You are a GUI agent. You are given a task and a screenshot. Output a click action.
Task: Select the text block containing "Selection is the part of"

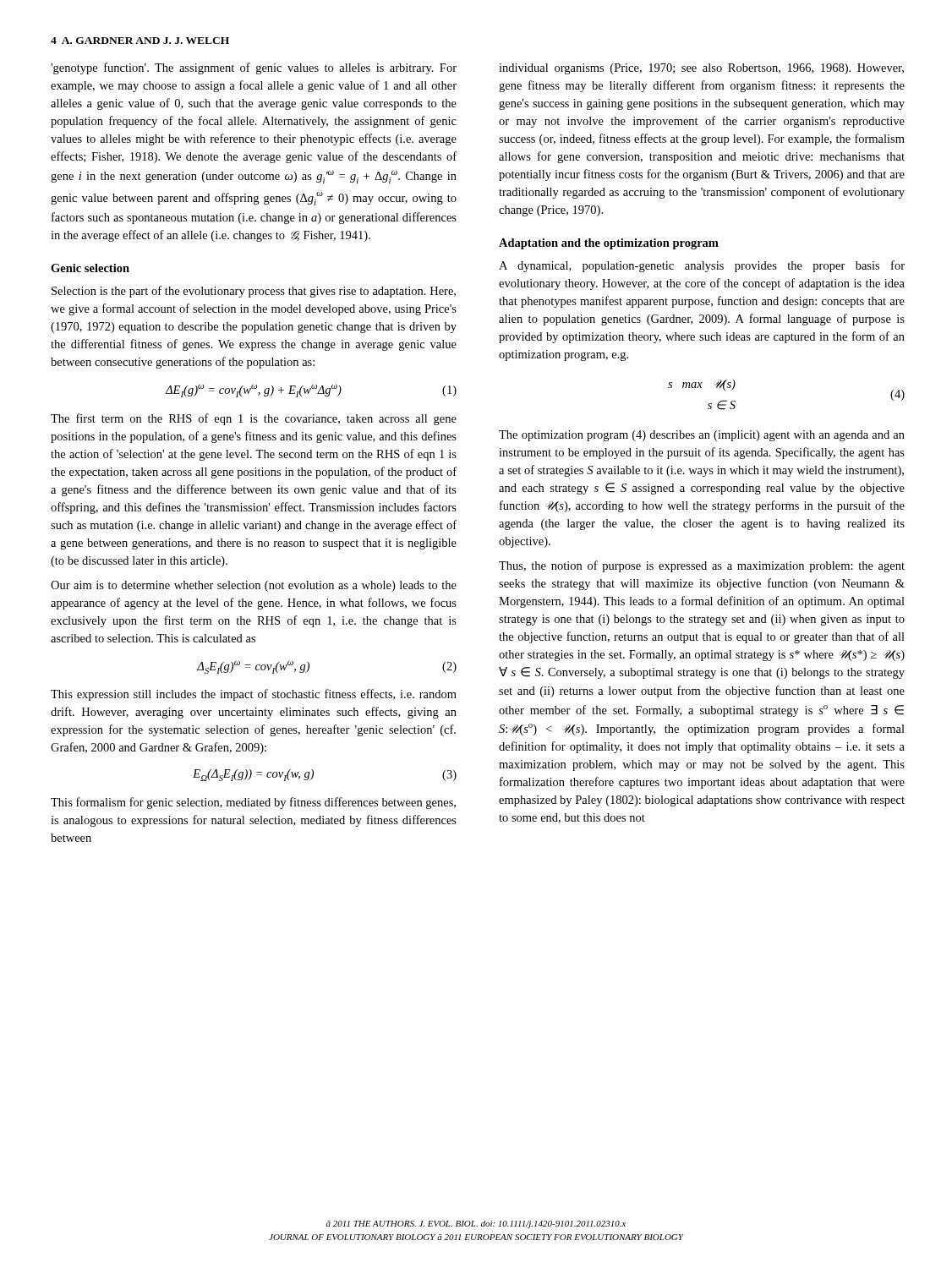tap(254, 327)
